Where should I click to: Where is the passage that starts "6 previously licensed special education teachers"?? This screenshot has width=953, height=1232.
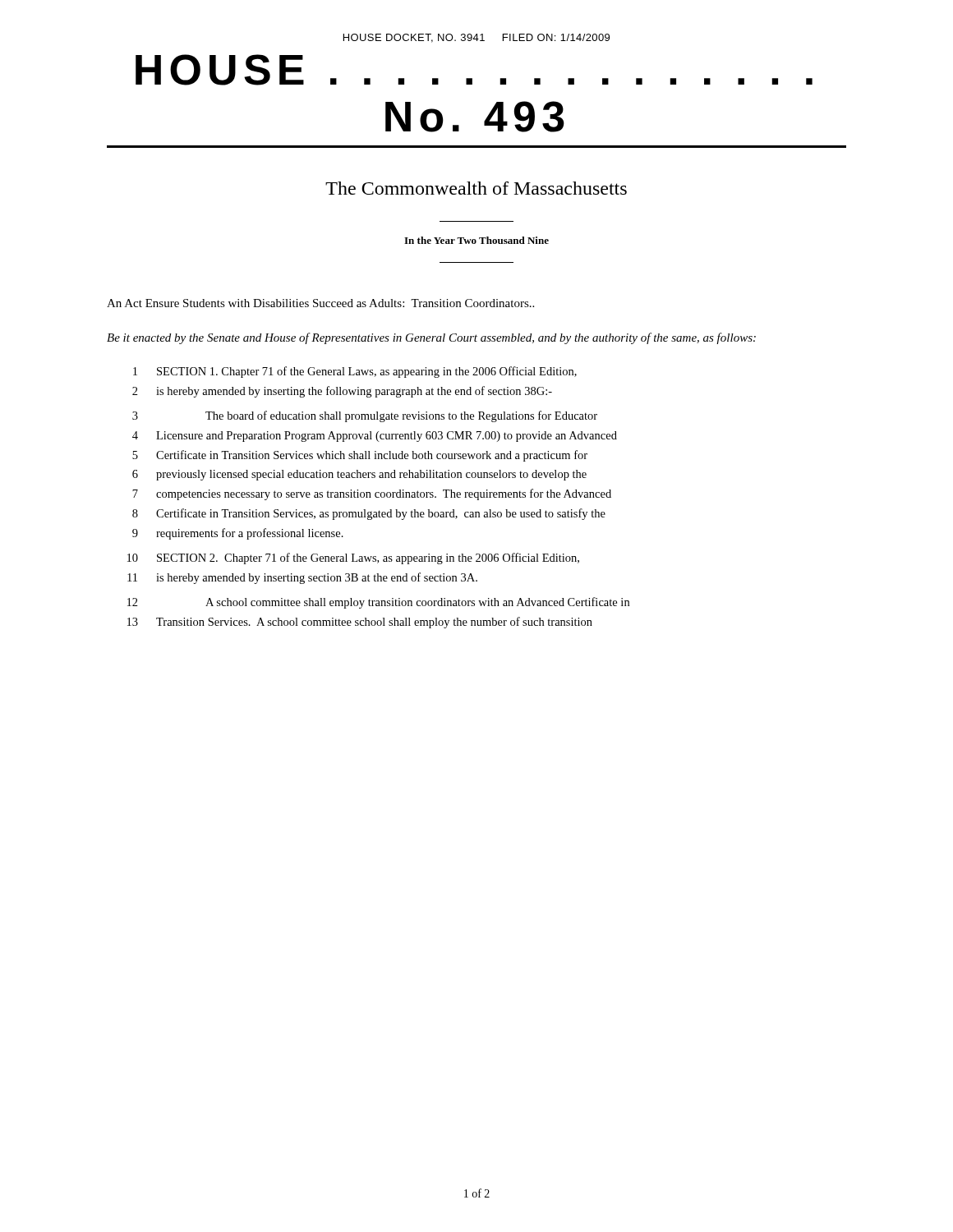[x=476, y=475]
